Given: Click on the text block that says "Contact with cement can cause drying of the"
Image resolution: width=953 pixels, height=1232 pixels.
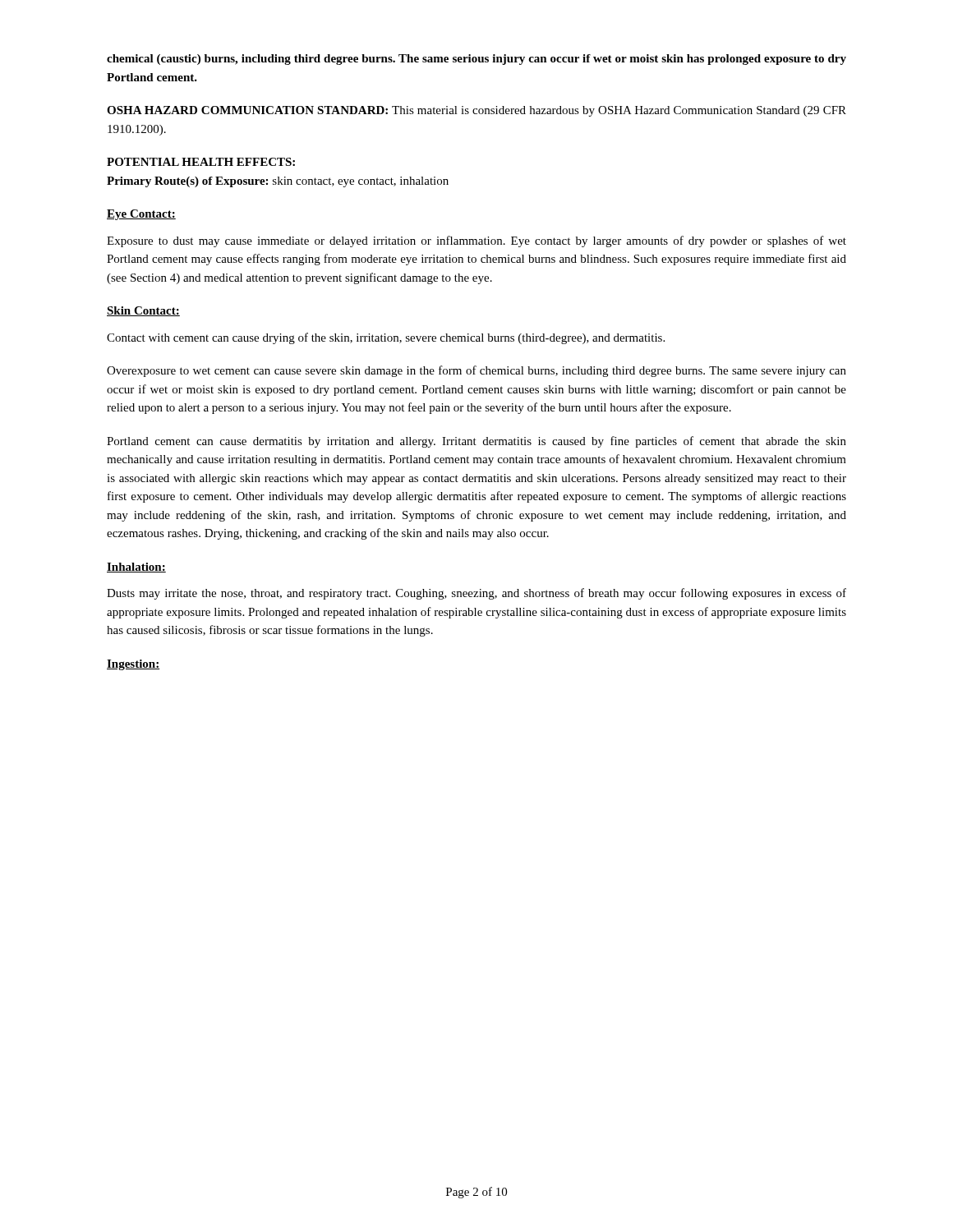Looking at the screenshot, I should [x=476, y=337].
